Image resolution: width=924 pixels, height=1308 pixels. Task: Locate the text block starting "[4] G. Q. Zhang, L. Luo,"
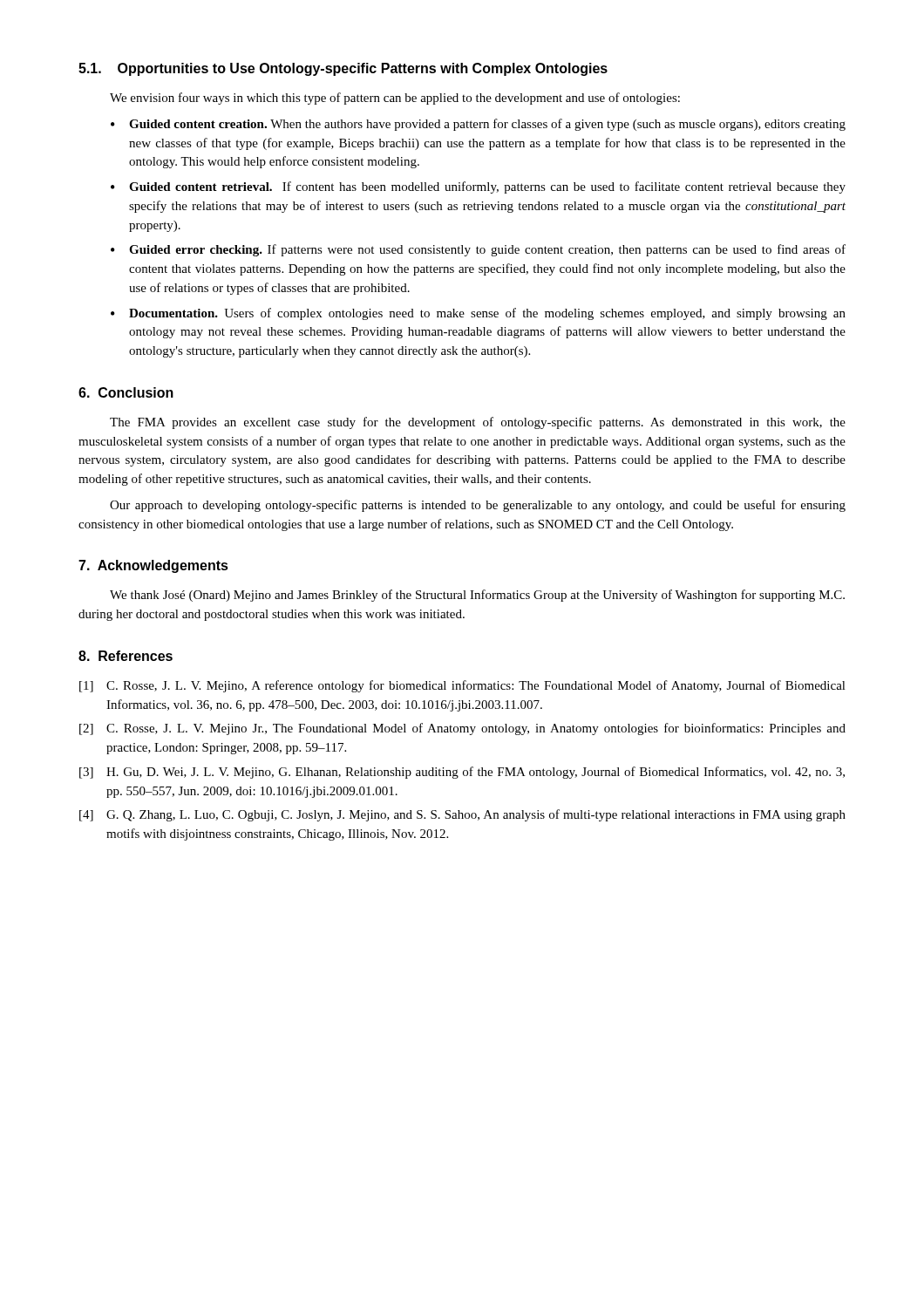click(462, 825)
